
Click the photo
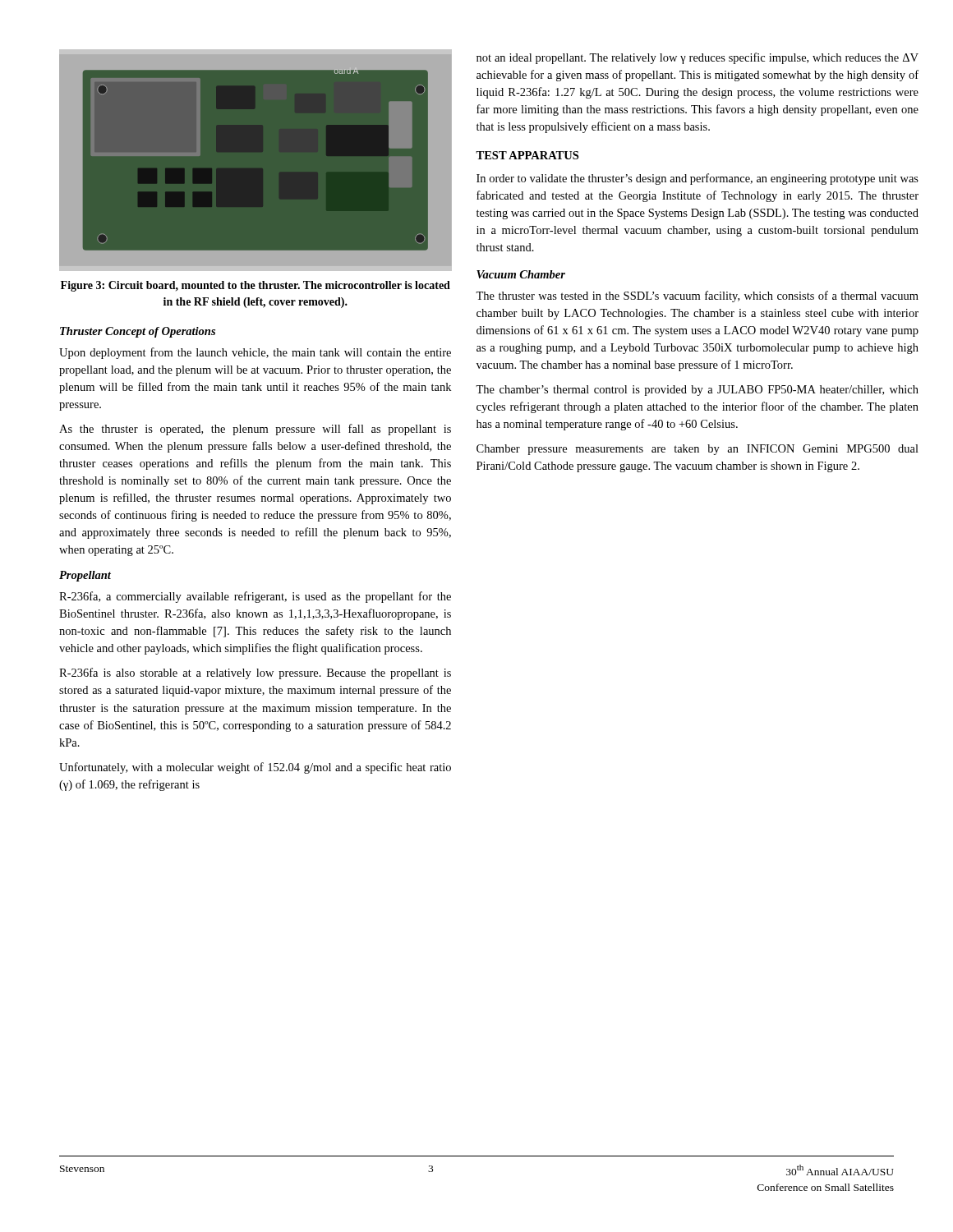tap(255, 160)
